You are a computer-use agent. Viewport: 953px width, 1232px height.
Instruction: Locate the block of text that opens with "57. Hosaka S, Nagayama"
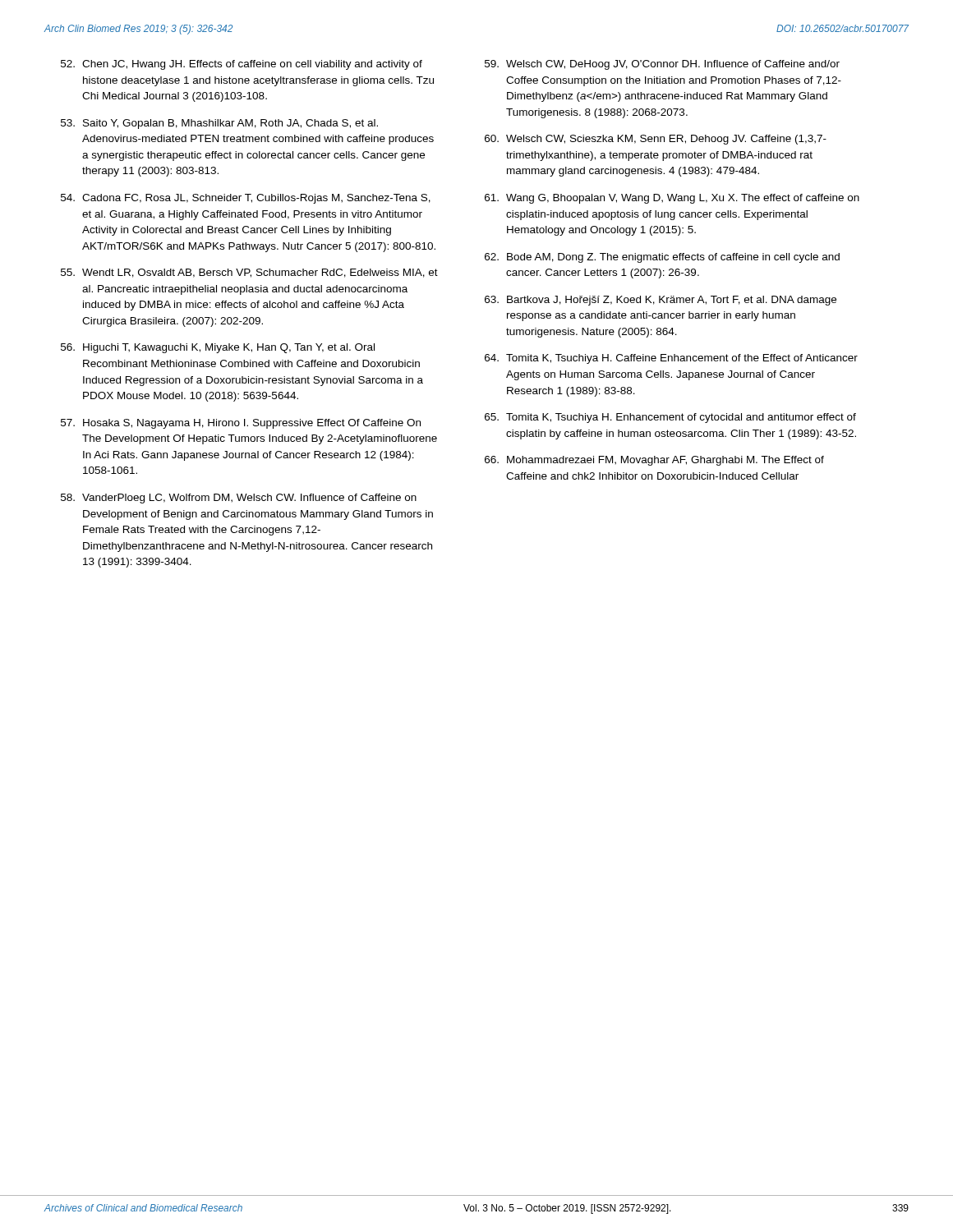click(x=242, y=447)
